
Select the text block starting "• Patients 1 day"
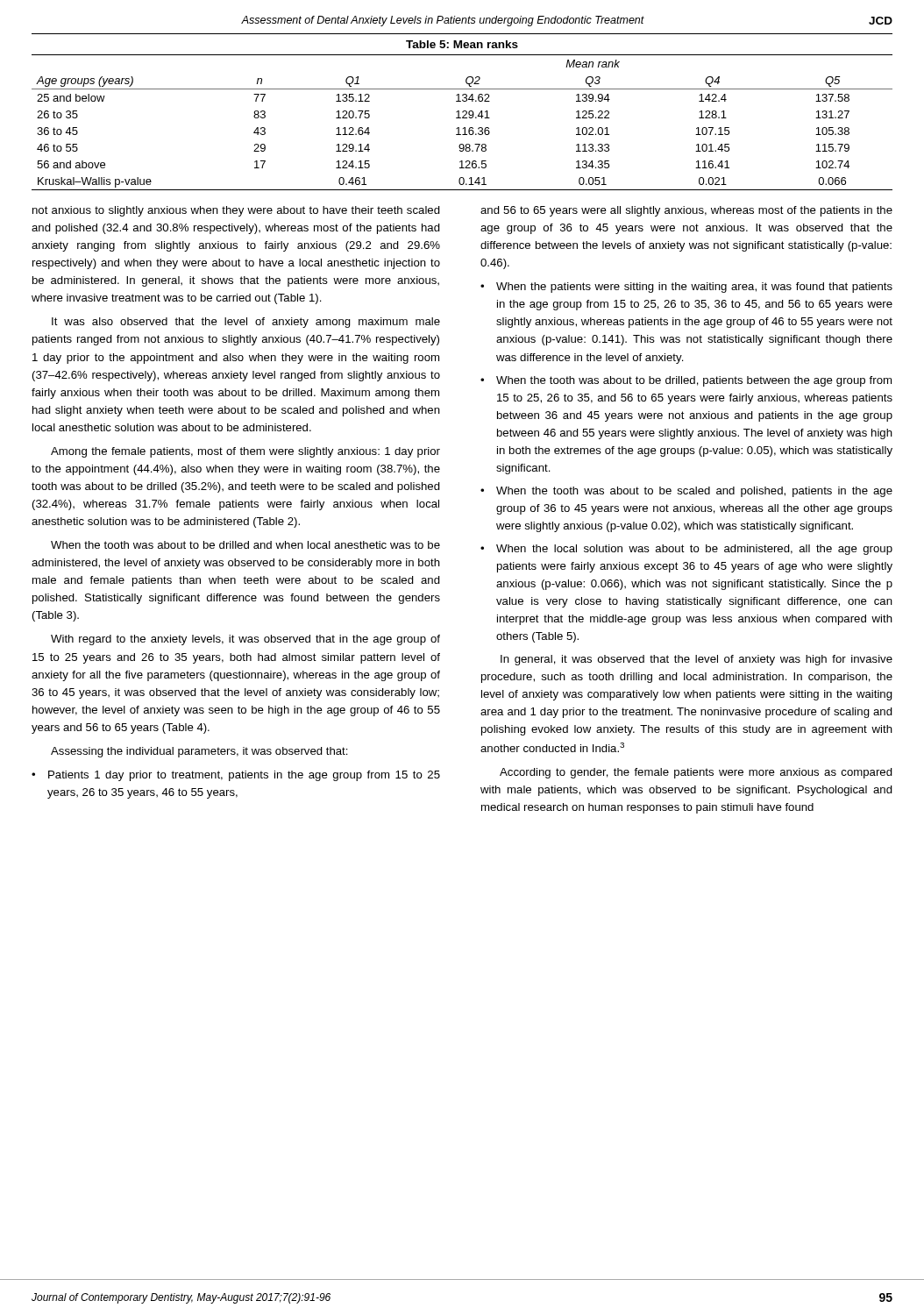[236, 782]
